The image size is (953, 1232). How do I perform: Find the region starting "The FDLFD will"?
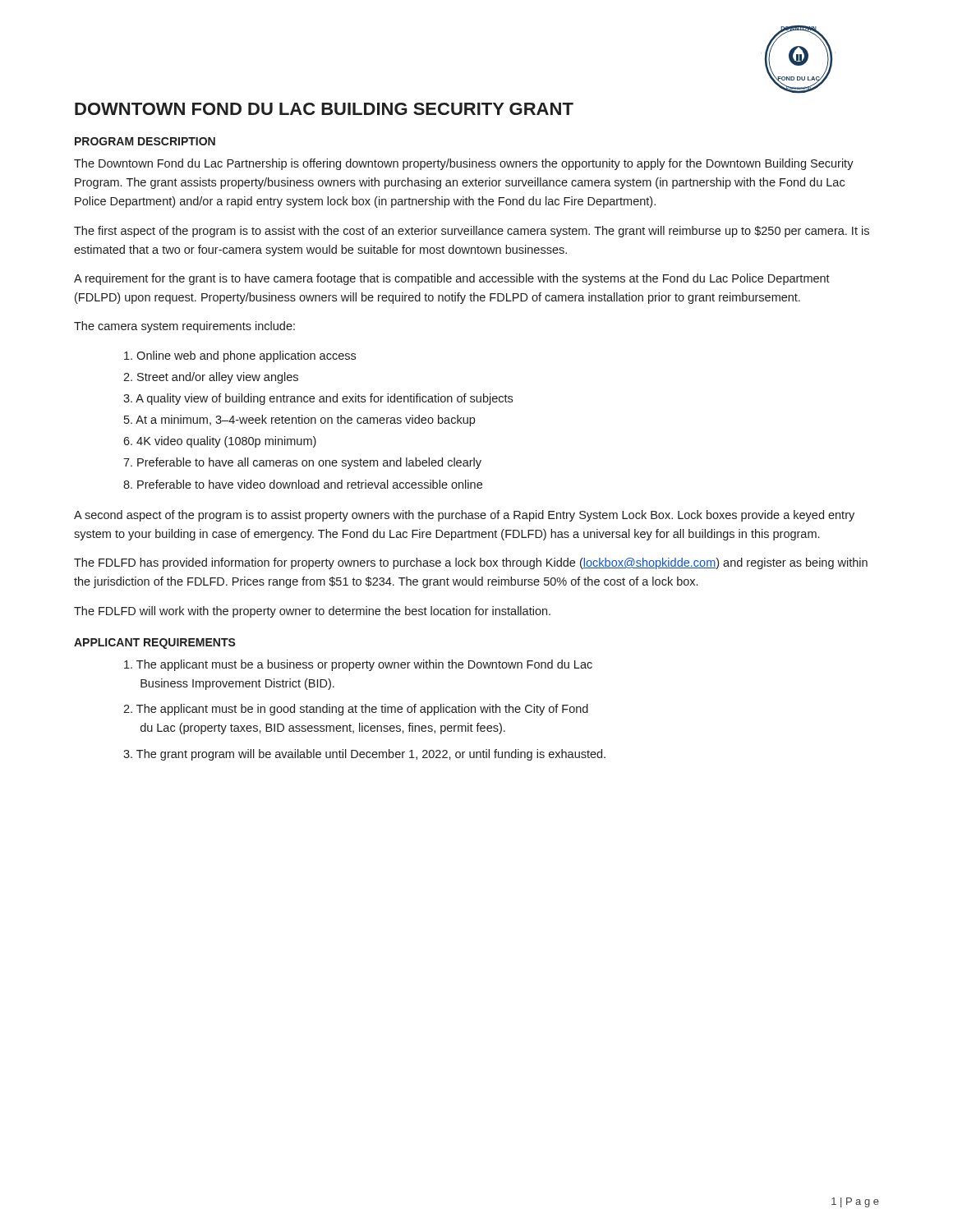313,611
